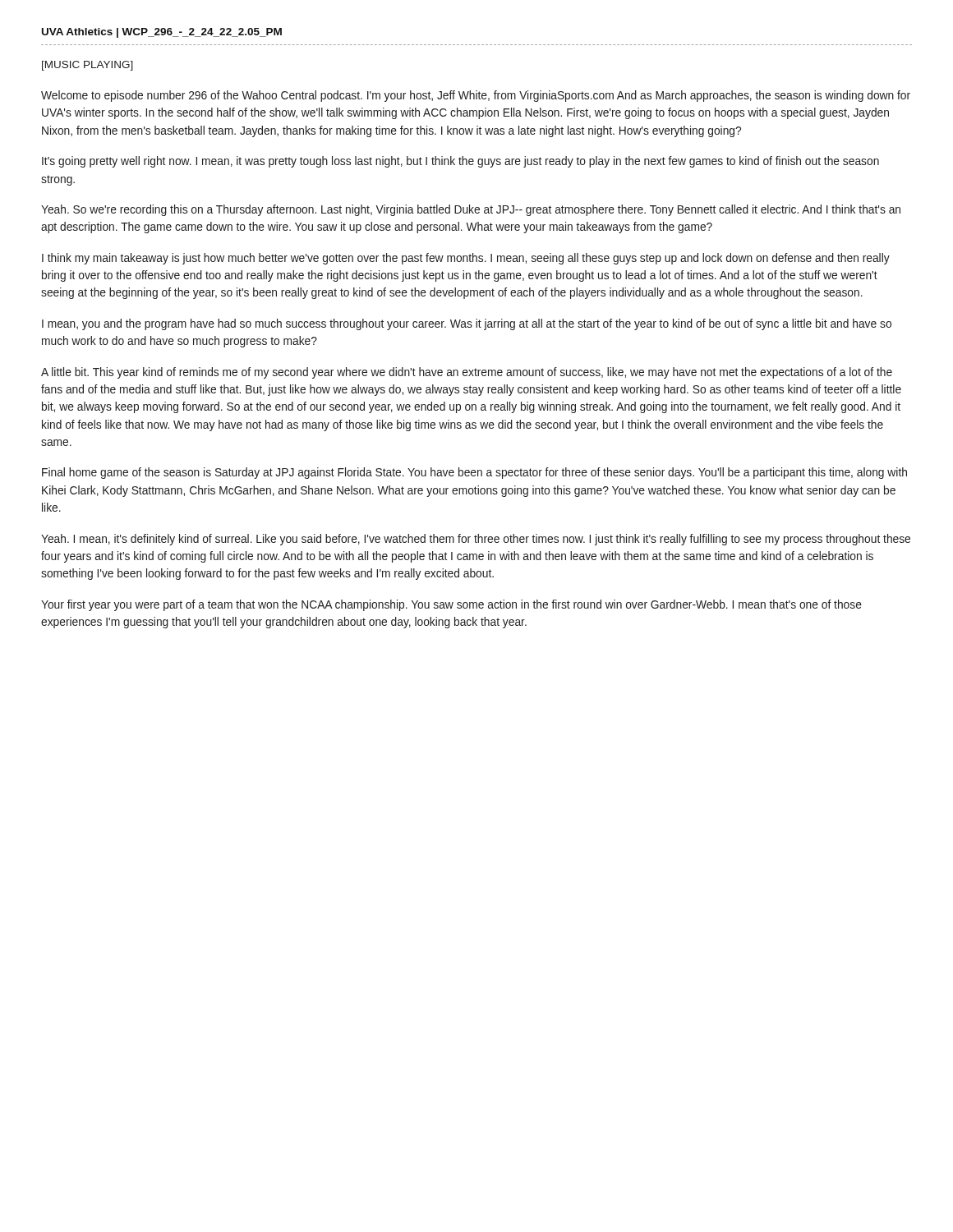Select the text starting "Yeah. So we're recording this on a"
The width and height of the screenshot is (953, 1232).
click(471, 218)
